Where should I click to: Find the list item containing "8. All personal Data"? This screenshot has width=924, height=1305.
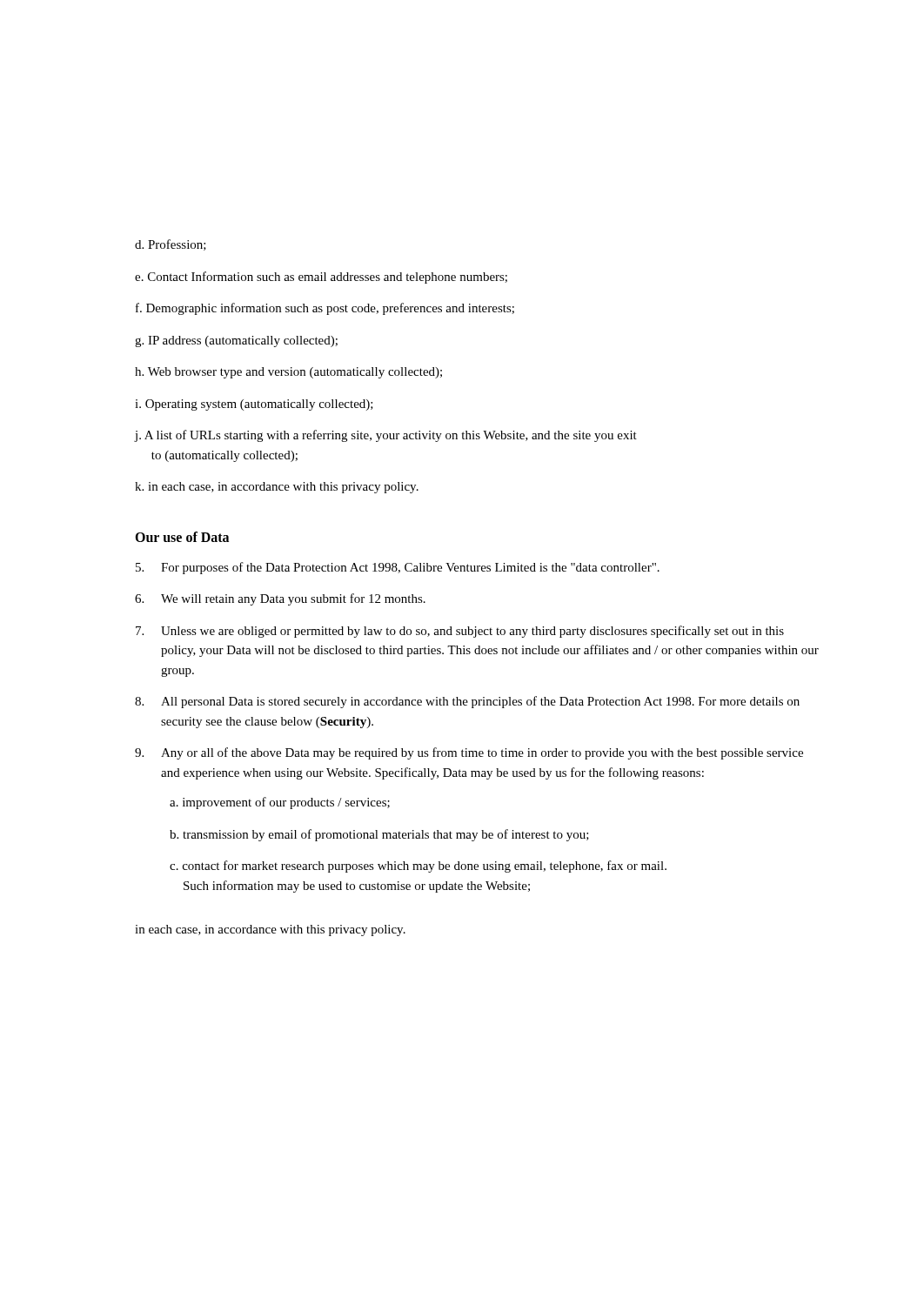[477, 711]
